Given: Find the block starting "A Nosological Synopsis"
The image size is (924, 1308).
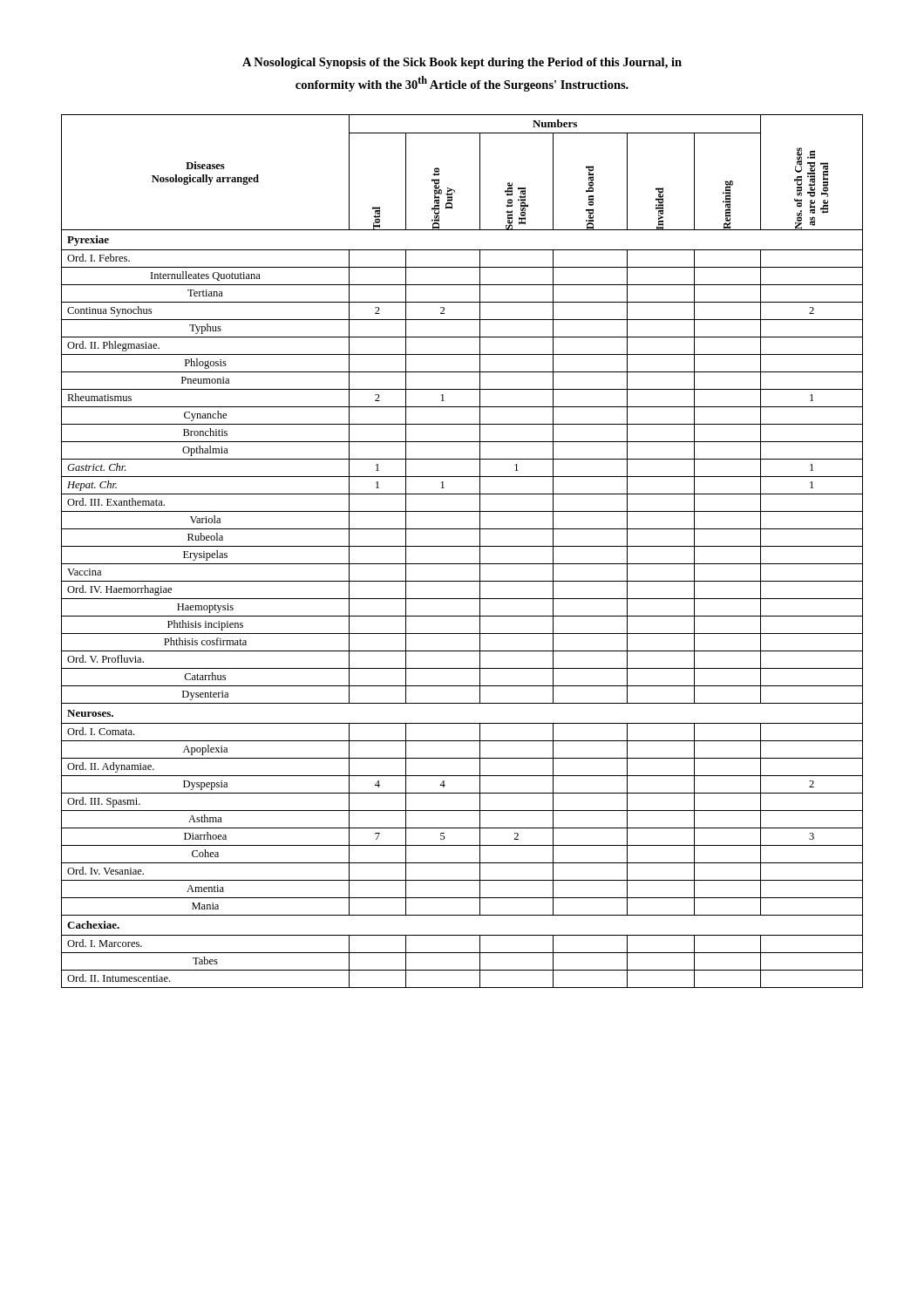Looking at the screenshot, I should [462, 73].
